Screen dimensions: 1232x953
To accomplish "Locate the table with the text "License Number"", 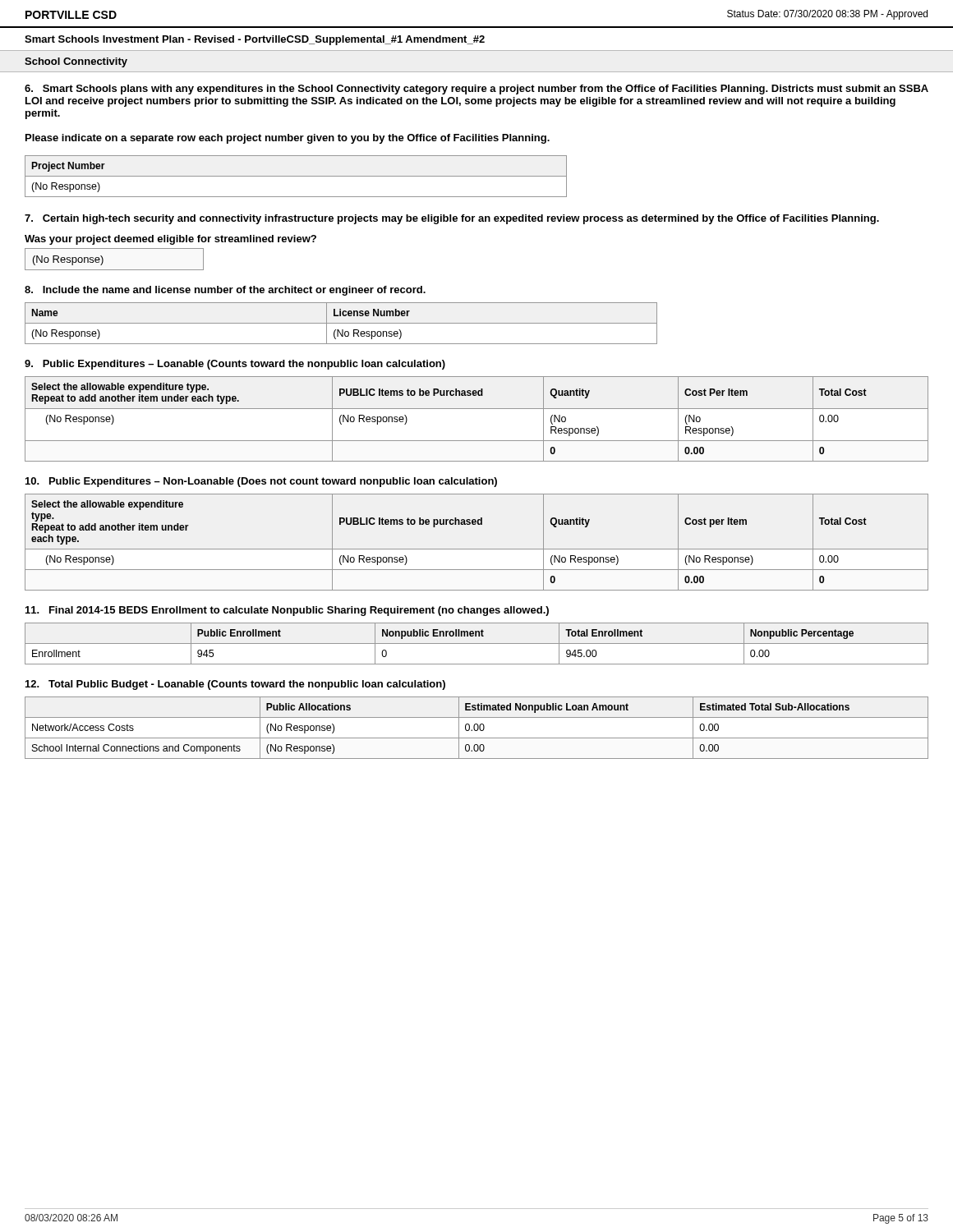I will (476, 323).
